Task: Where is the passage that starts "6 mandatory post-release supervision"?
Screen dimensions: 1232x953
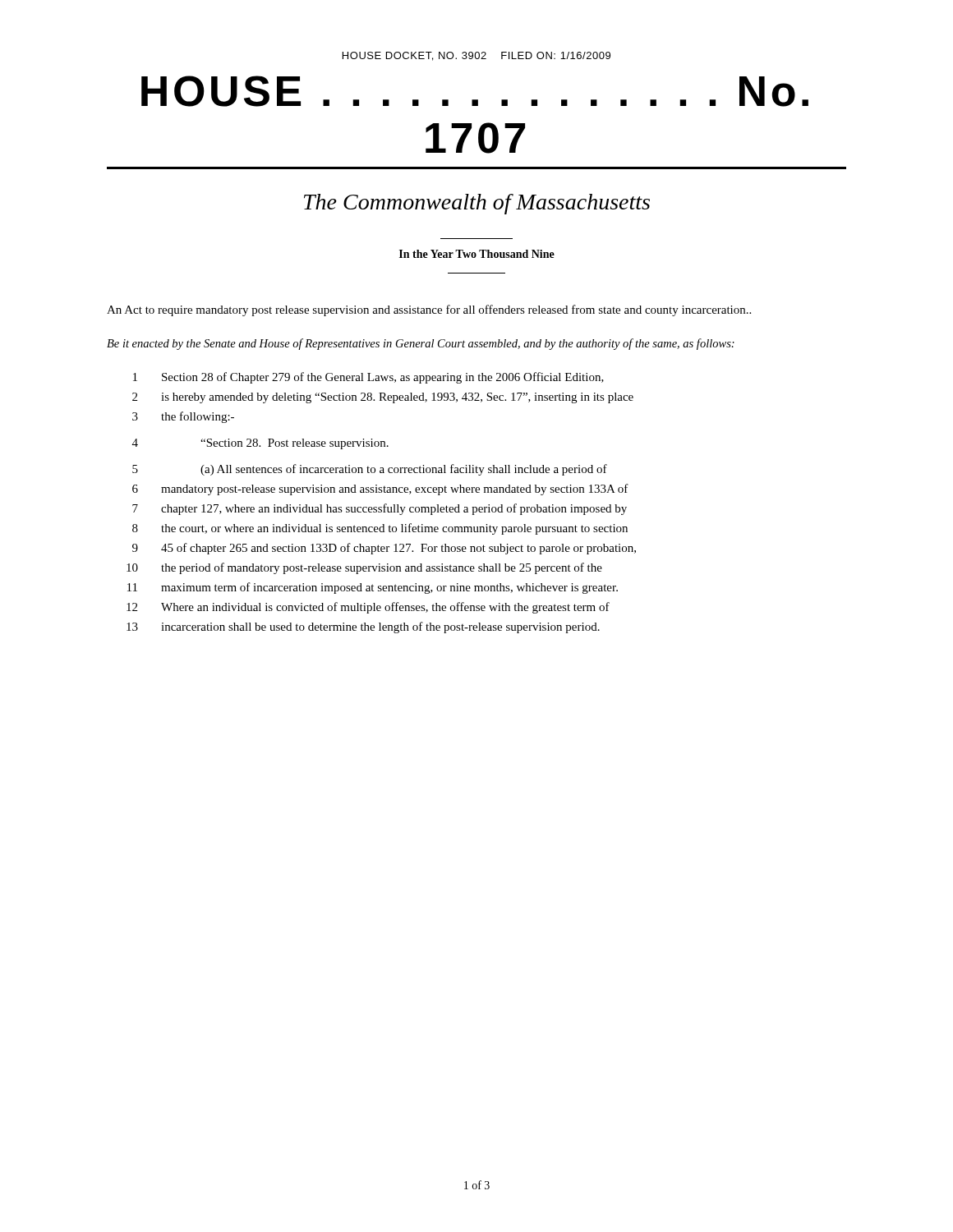Action: pos(476,489)
